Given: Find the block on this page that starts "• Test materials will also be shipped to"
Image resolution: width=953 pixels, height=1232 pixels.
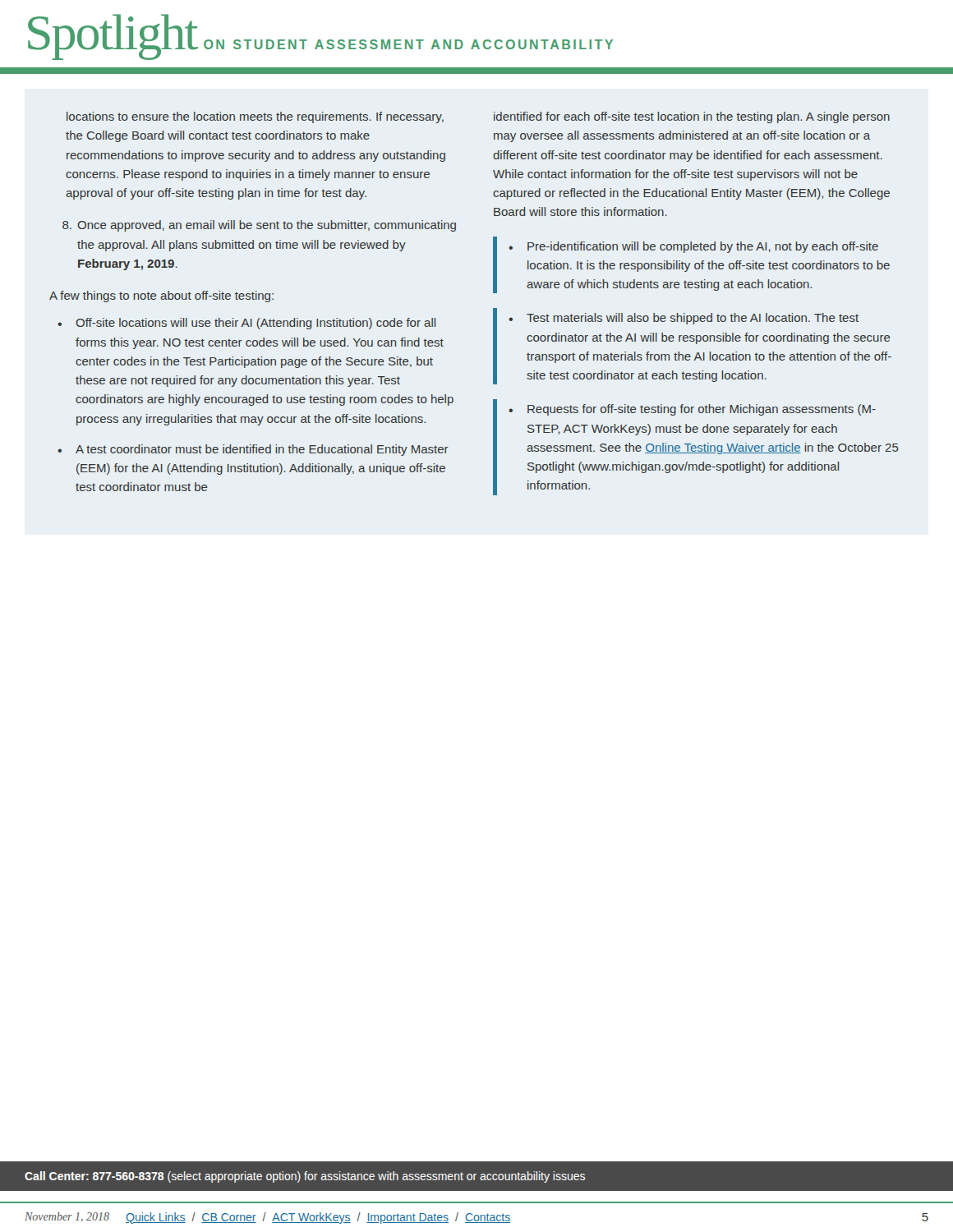Looking at the screenshot, I should coord(706,346).
